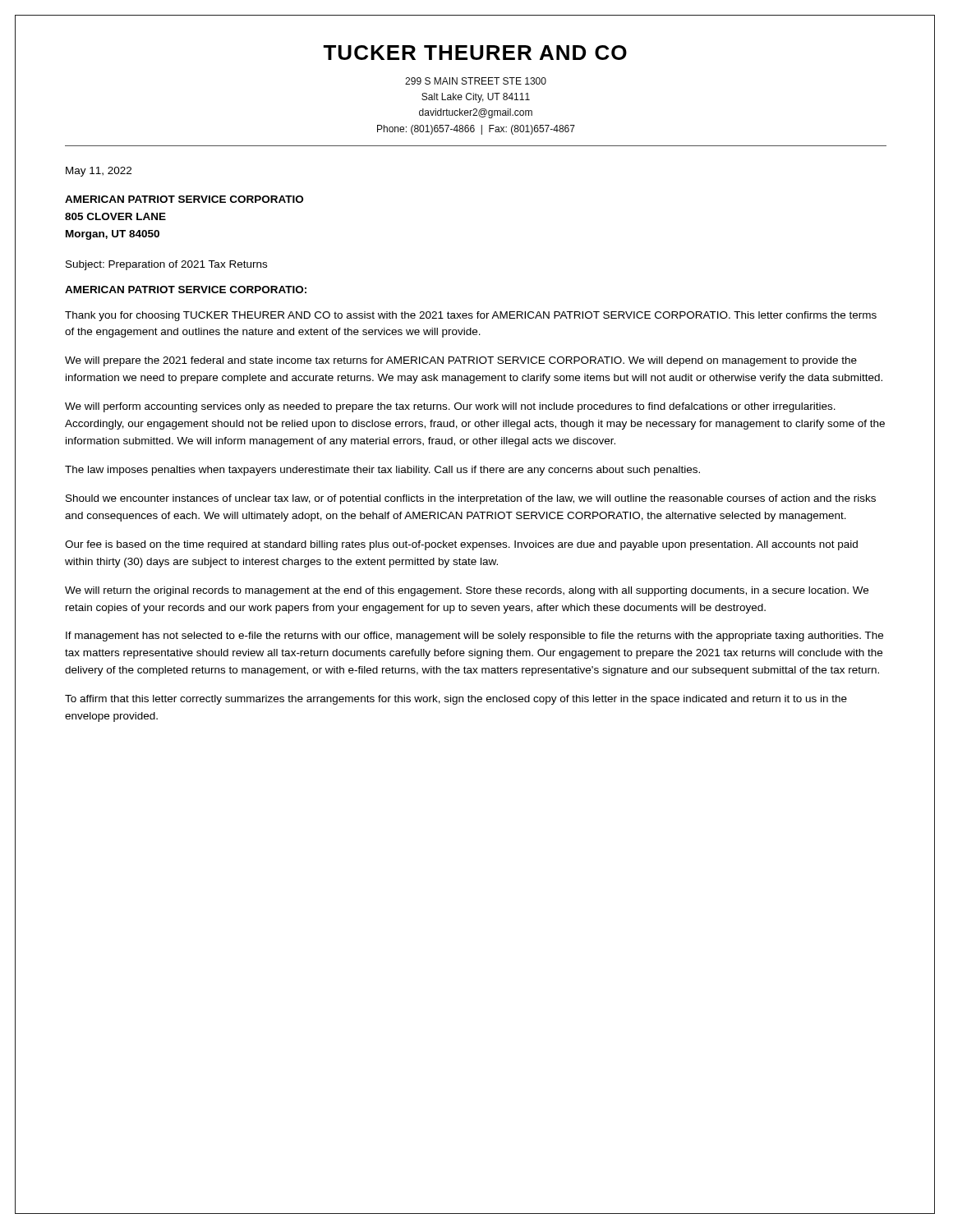Select the element starting "Subject: Preparation of 2021"
This screenshot has width=953, height=1232.
166,264
